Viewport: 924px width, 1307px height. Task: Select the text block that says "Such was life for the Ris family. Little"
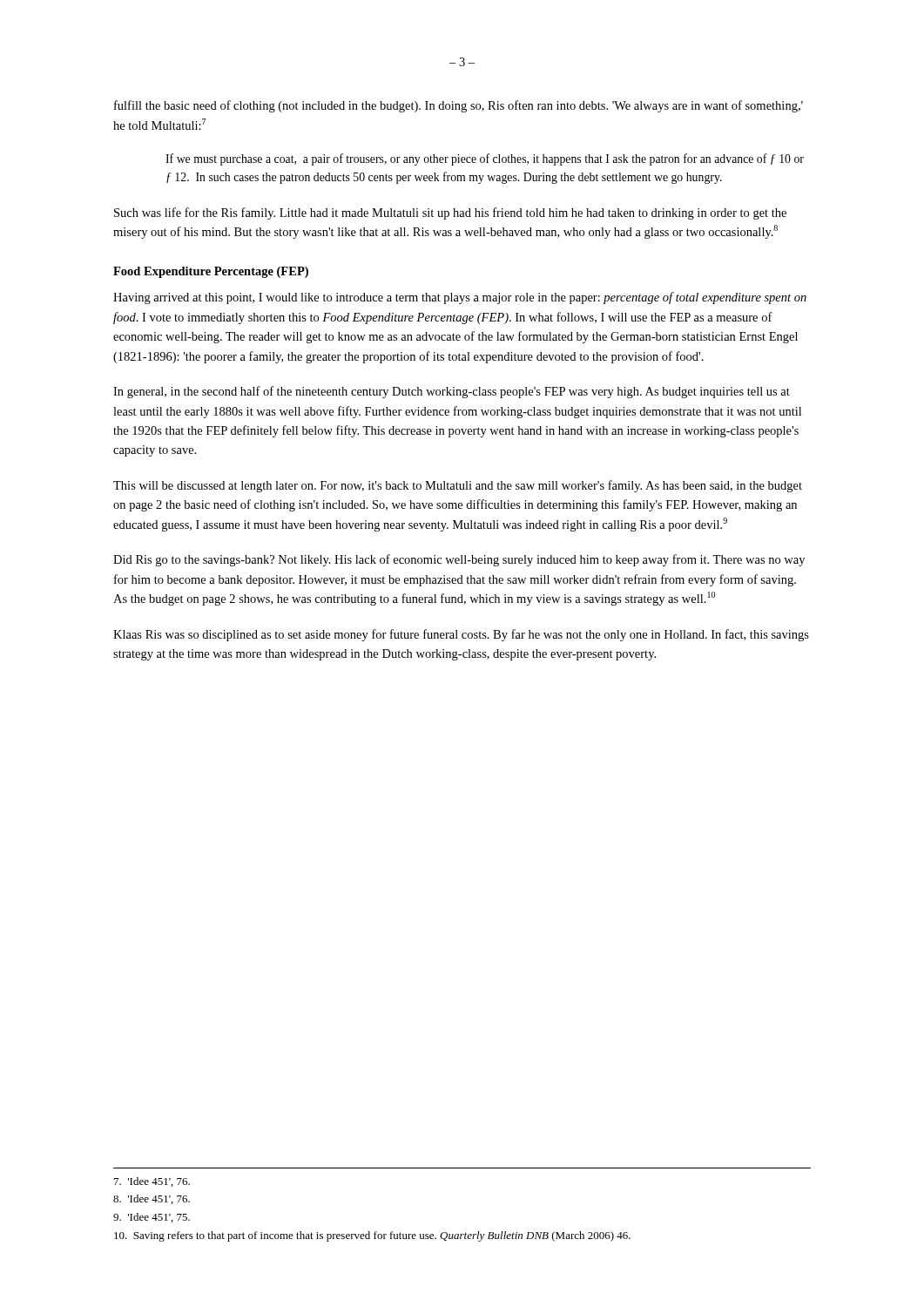pos(450,222)
